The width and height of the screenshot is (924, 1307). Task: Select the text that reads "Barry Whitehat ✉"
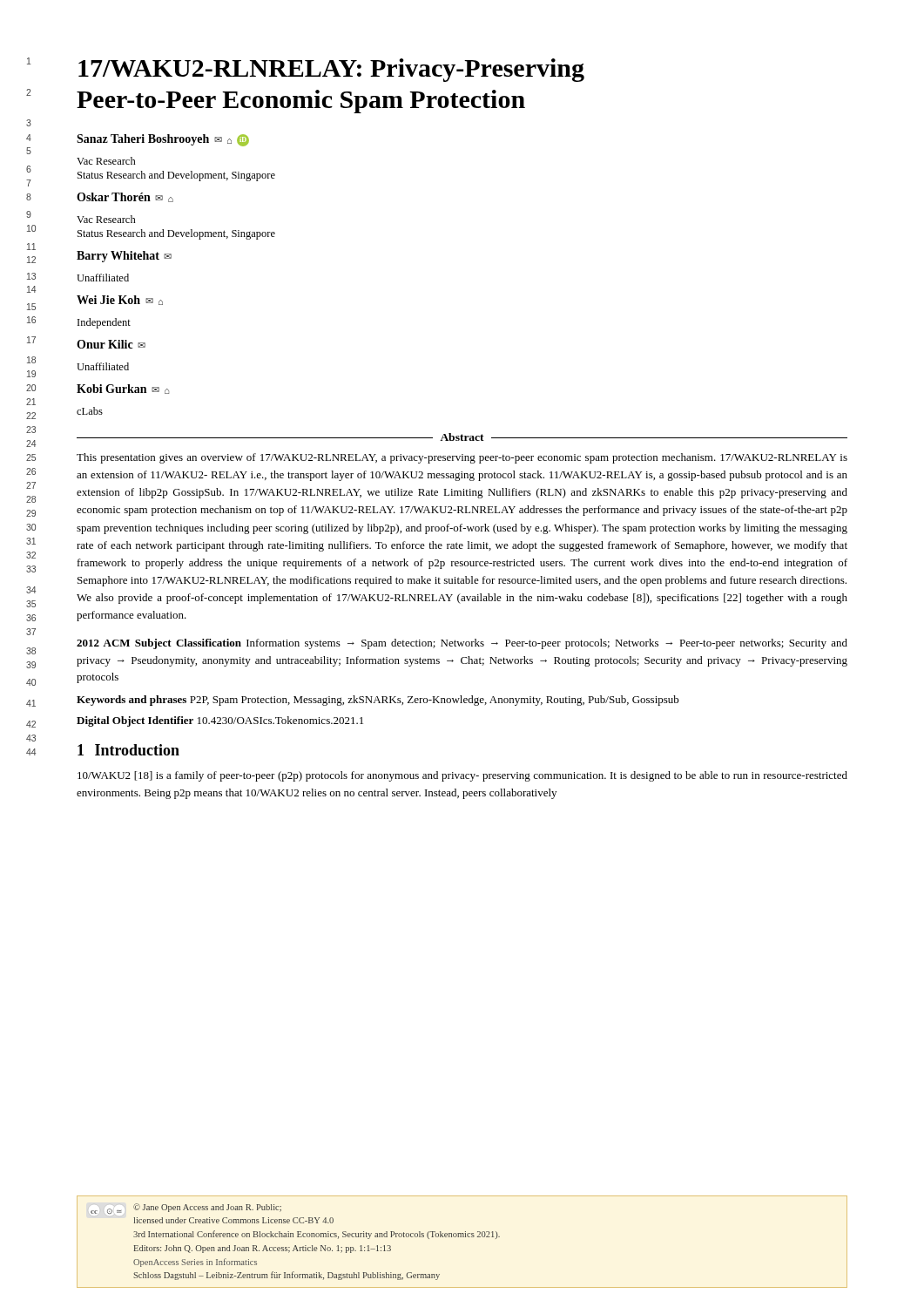(124, 256)
